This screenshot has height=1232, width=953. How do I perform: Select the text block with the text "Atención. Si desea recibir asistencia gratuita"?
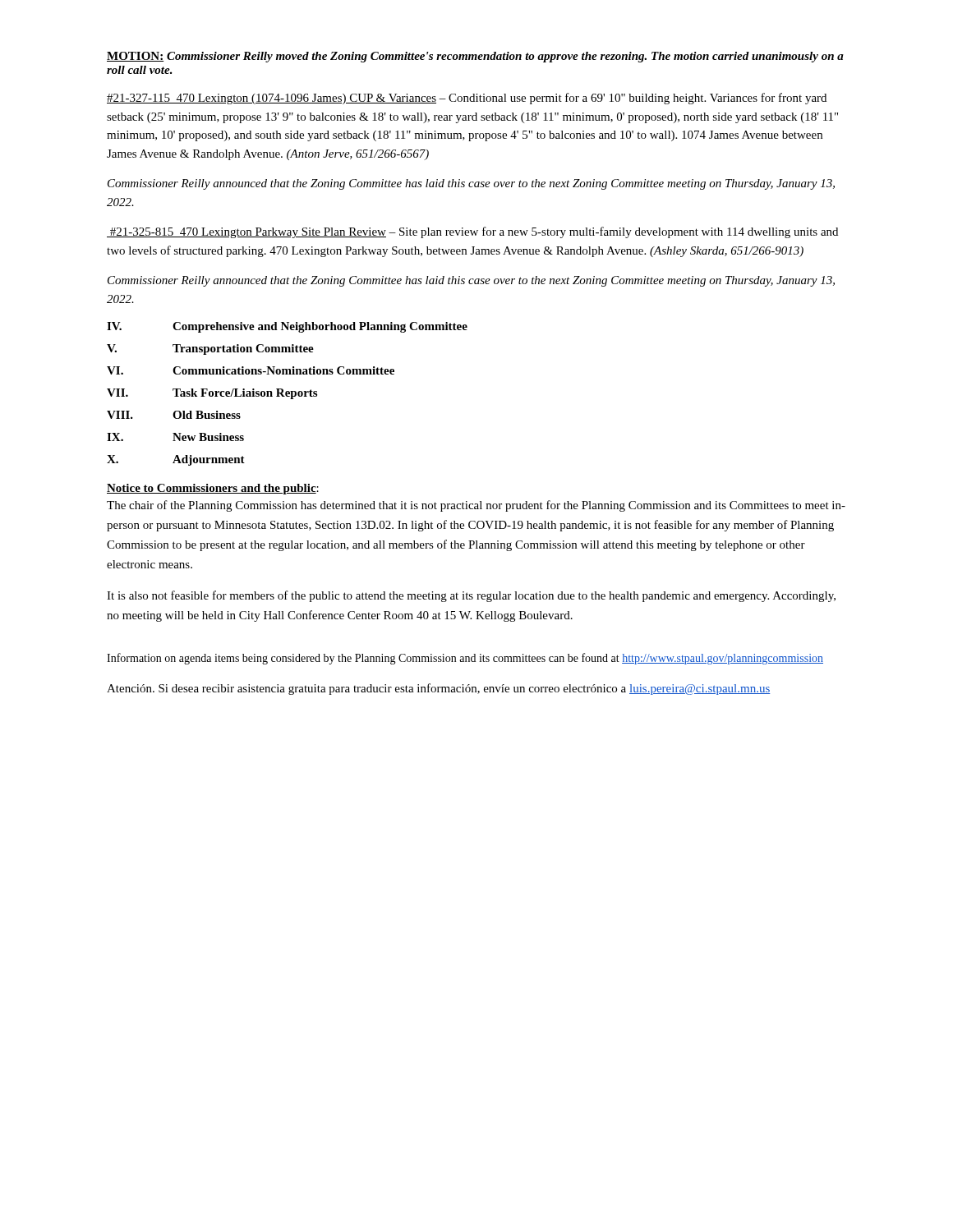point(438,688)
